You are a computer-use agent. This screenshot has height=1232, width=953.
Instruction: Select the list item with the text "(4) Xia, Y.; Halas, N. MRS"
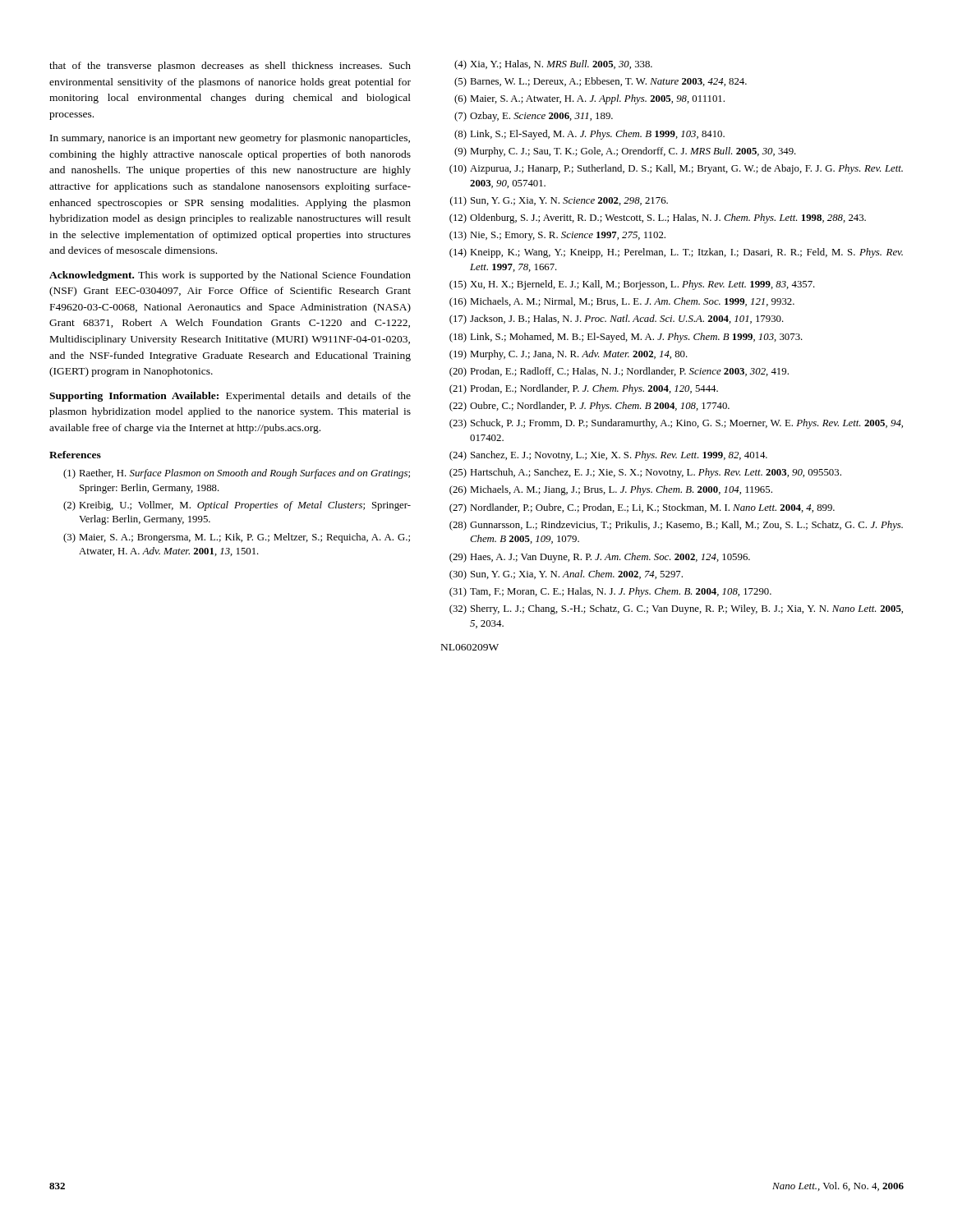click(x=553, y=65)
